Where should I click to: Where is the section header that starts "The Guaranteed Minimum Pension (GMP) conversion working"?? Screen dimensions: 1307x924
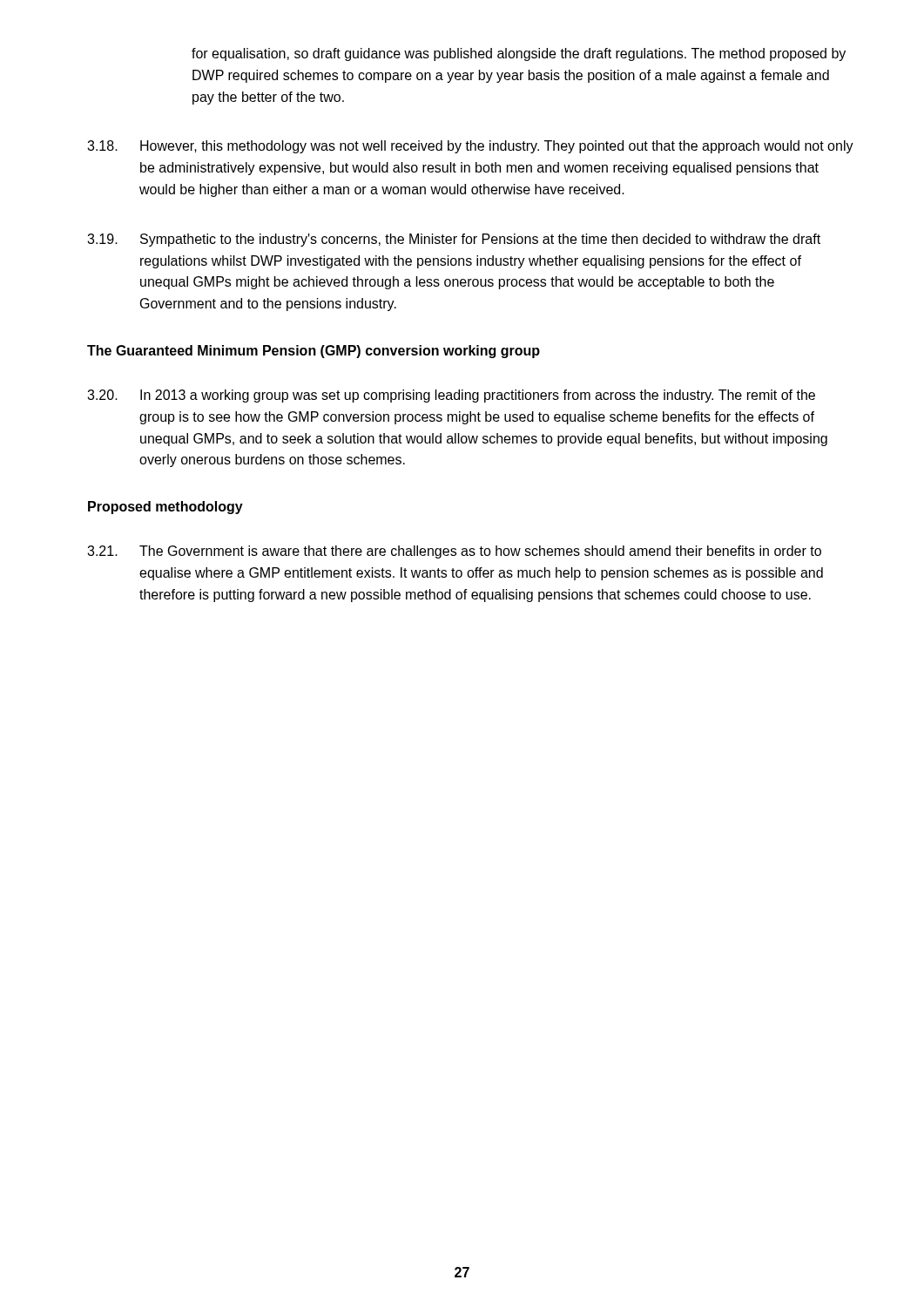[x=314, y=351]
